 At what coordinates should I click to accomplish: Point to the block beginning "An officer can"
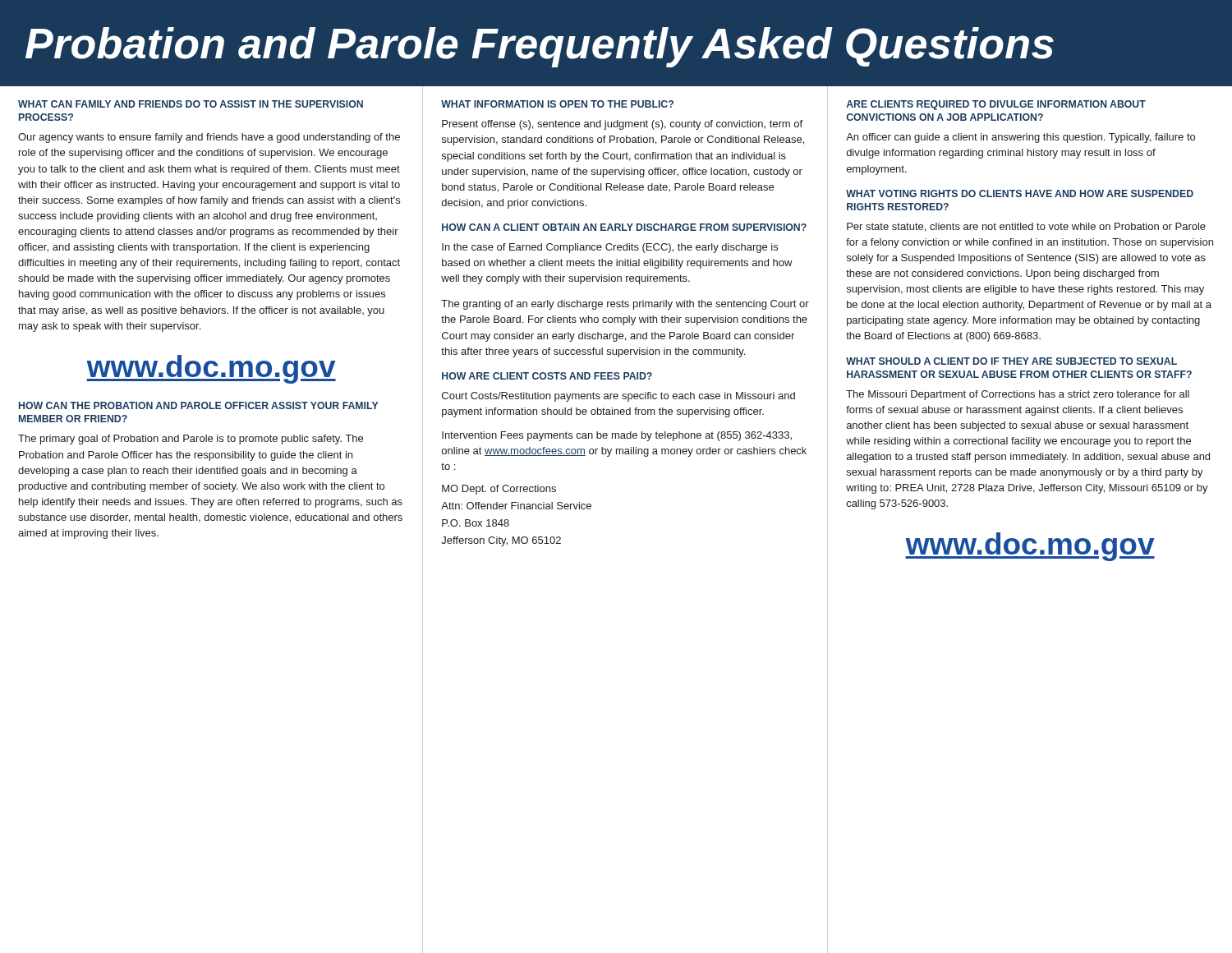1021,153
